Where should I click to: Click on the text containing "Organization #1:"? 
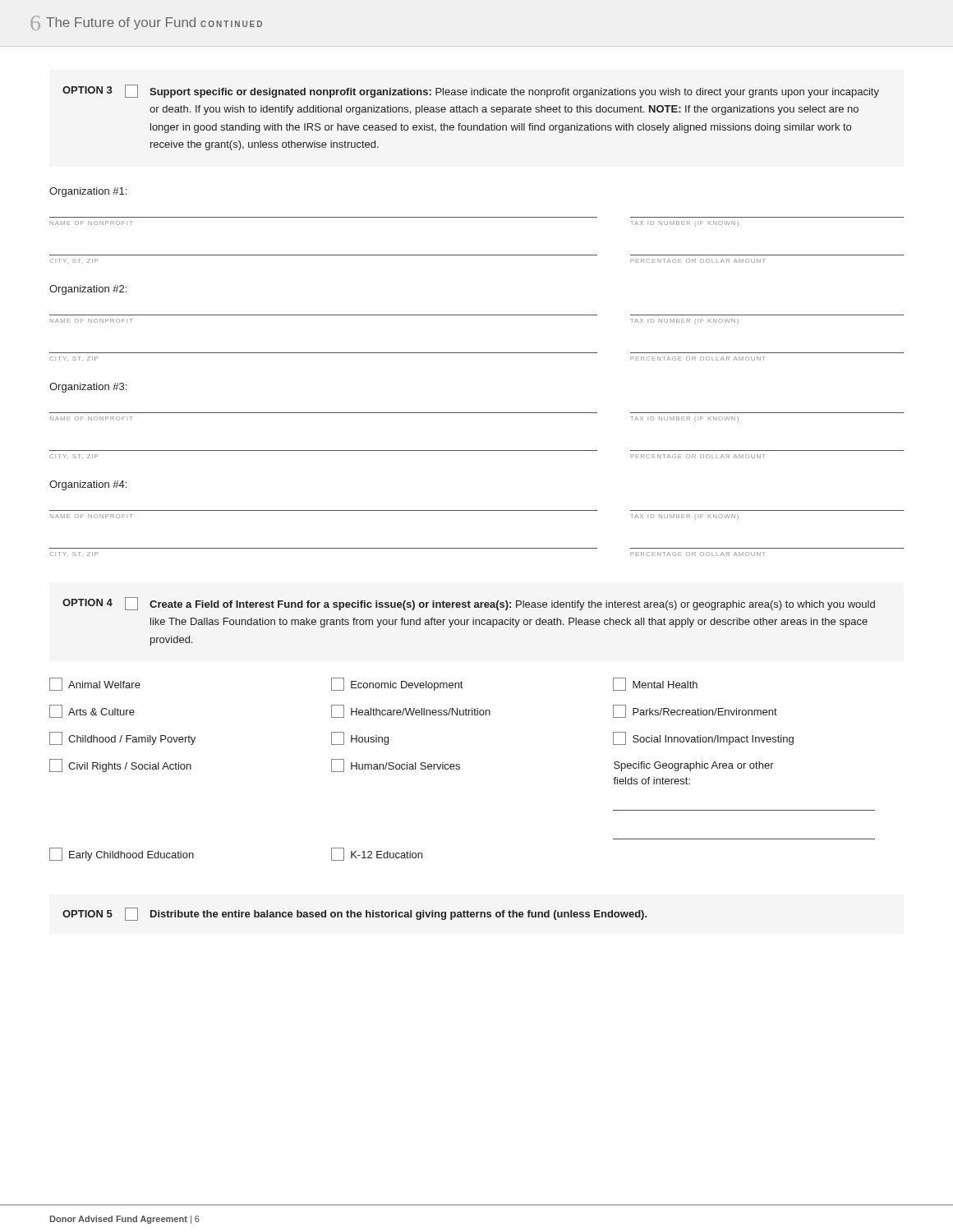tap(88, 191)
